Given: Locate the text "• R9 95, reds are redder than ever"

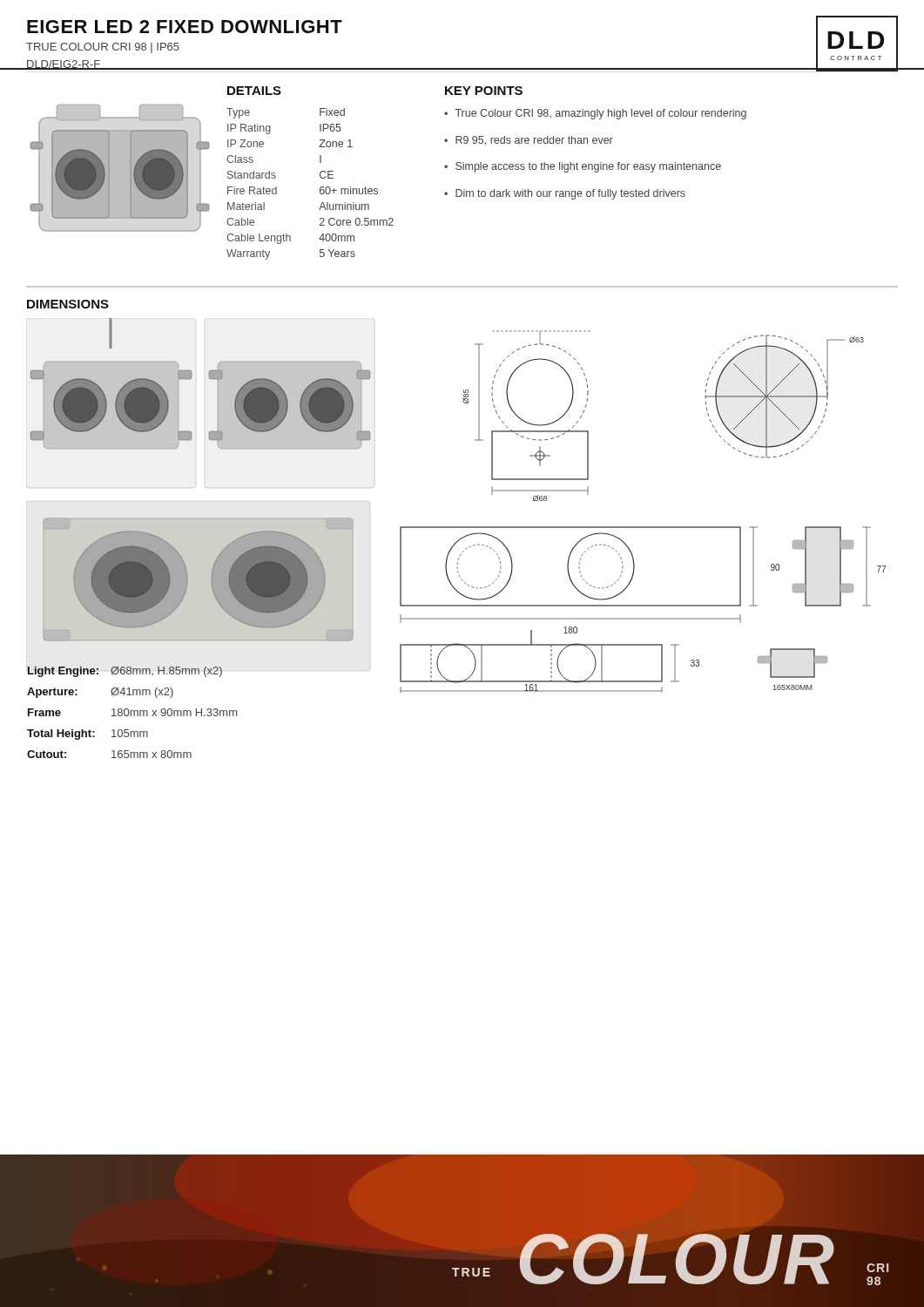Looking at the screenshot, I should pyautogui.click(x=529, y=141).
